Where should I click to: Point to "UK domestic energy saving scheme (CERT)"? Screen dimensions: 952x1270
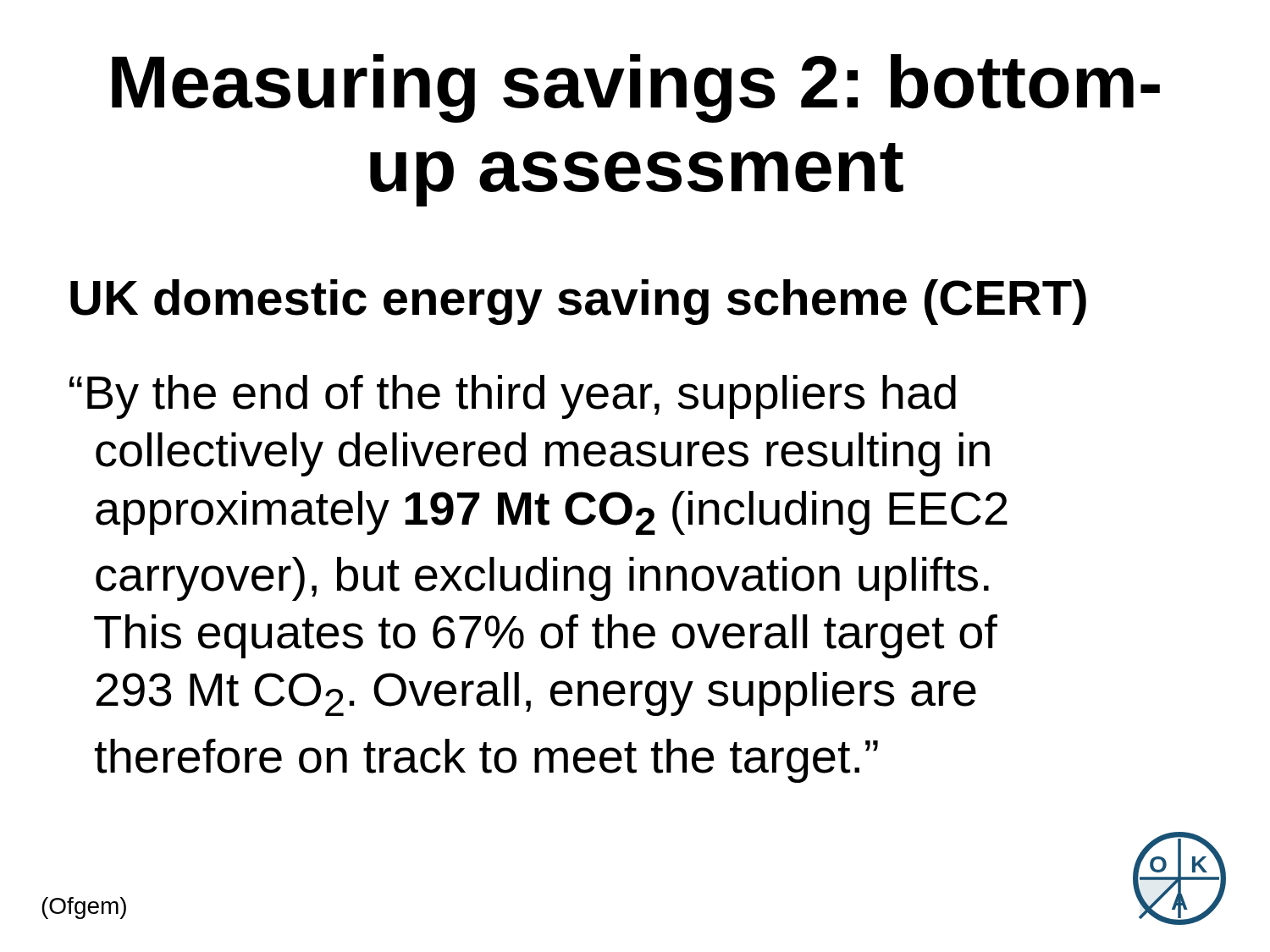point(635,298)
